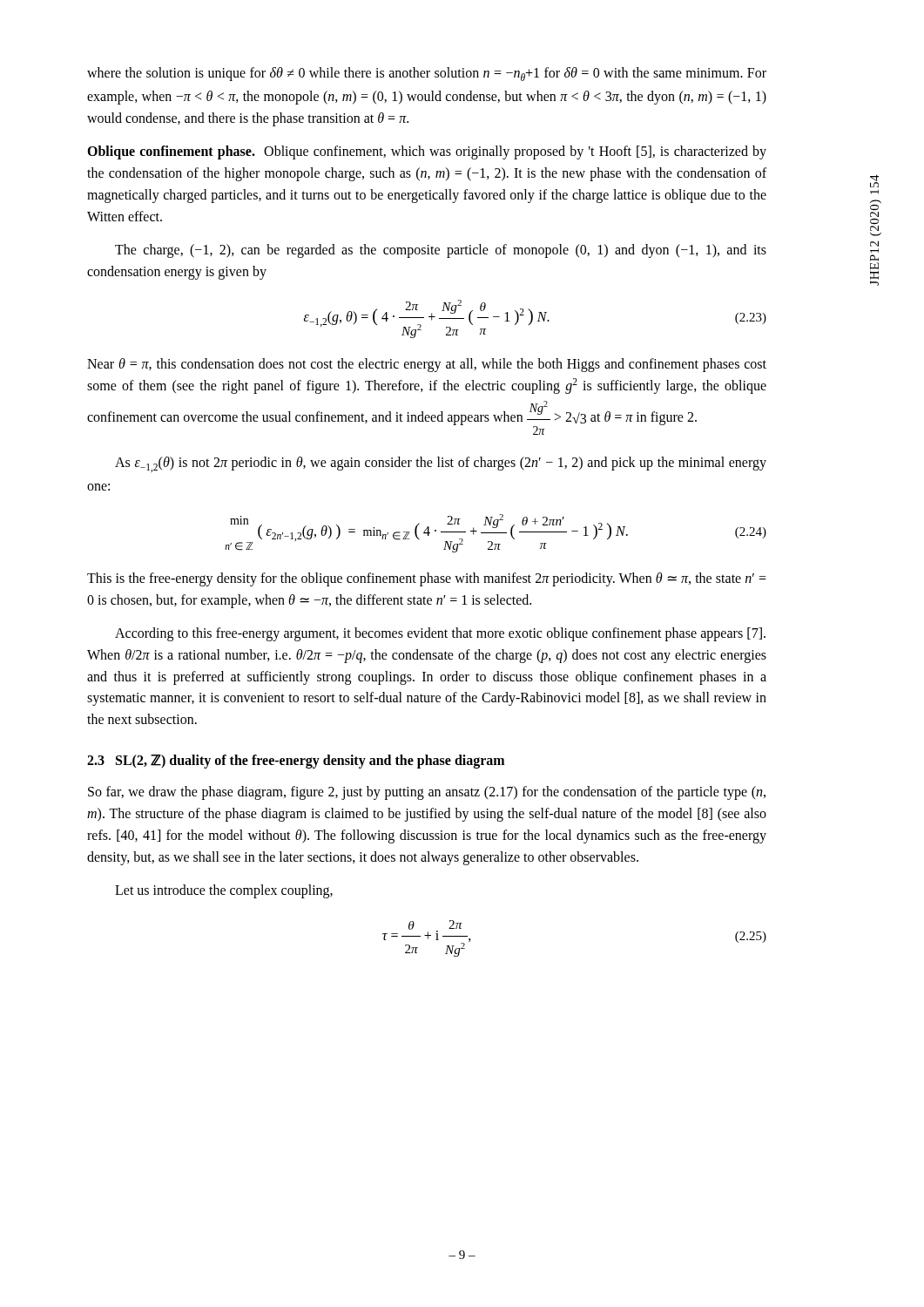The width and height of the screenshot is (924, 1307).
Task: Navigate to the block starting "2.3 SL(2, ℤ) duality of the free-energy density"
Action: pyautogui.click(x=427, y=761)
